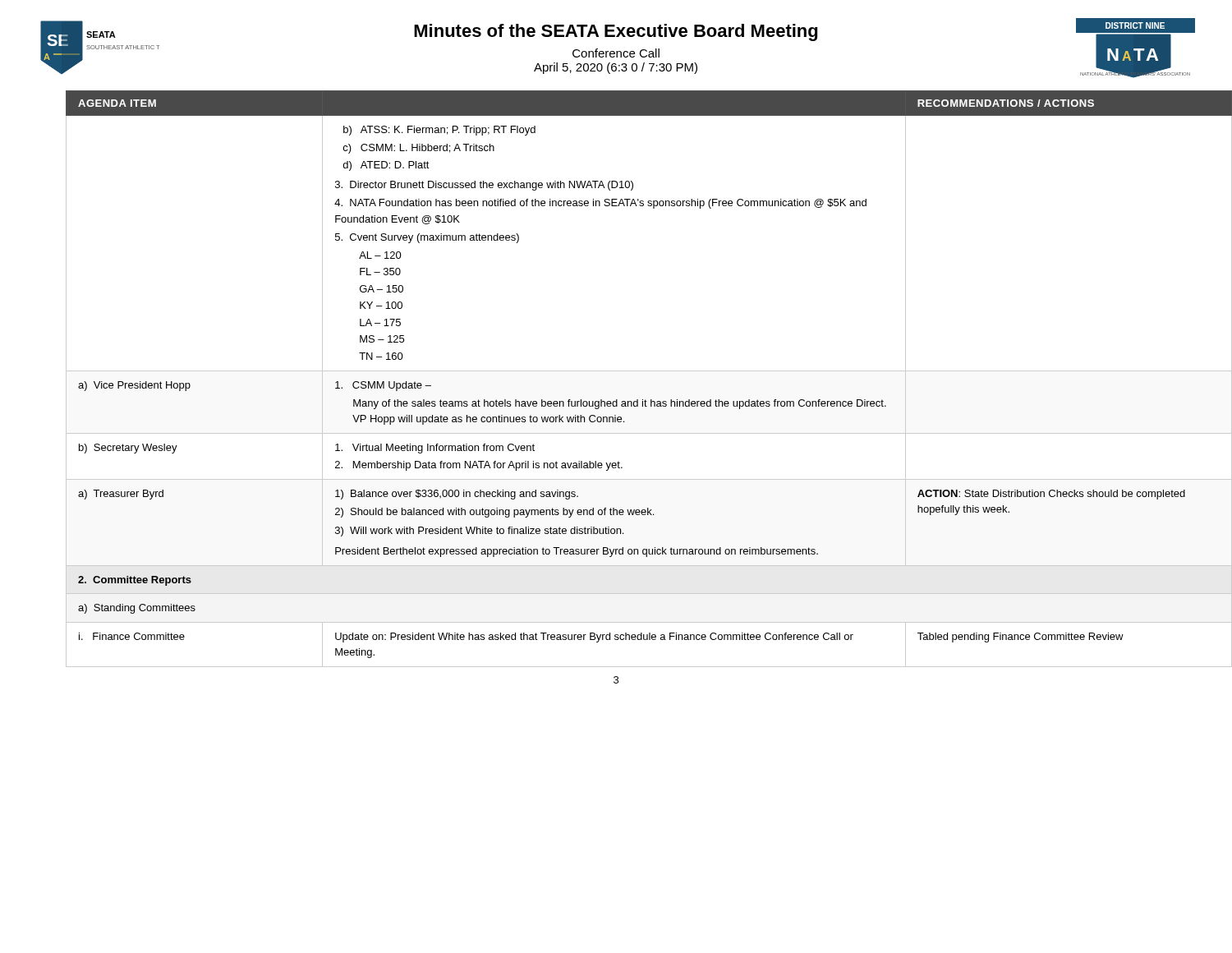This screenshot has width=1232, height=953.
Task: Where does it say "a) Vice President Hopp"?
Action: [134, 385]
